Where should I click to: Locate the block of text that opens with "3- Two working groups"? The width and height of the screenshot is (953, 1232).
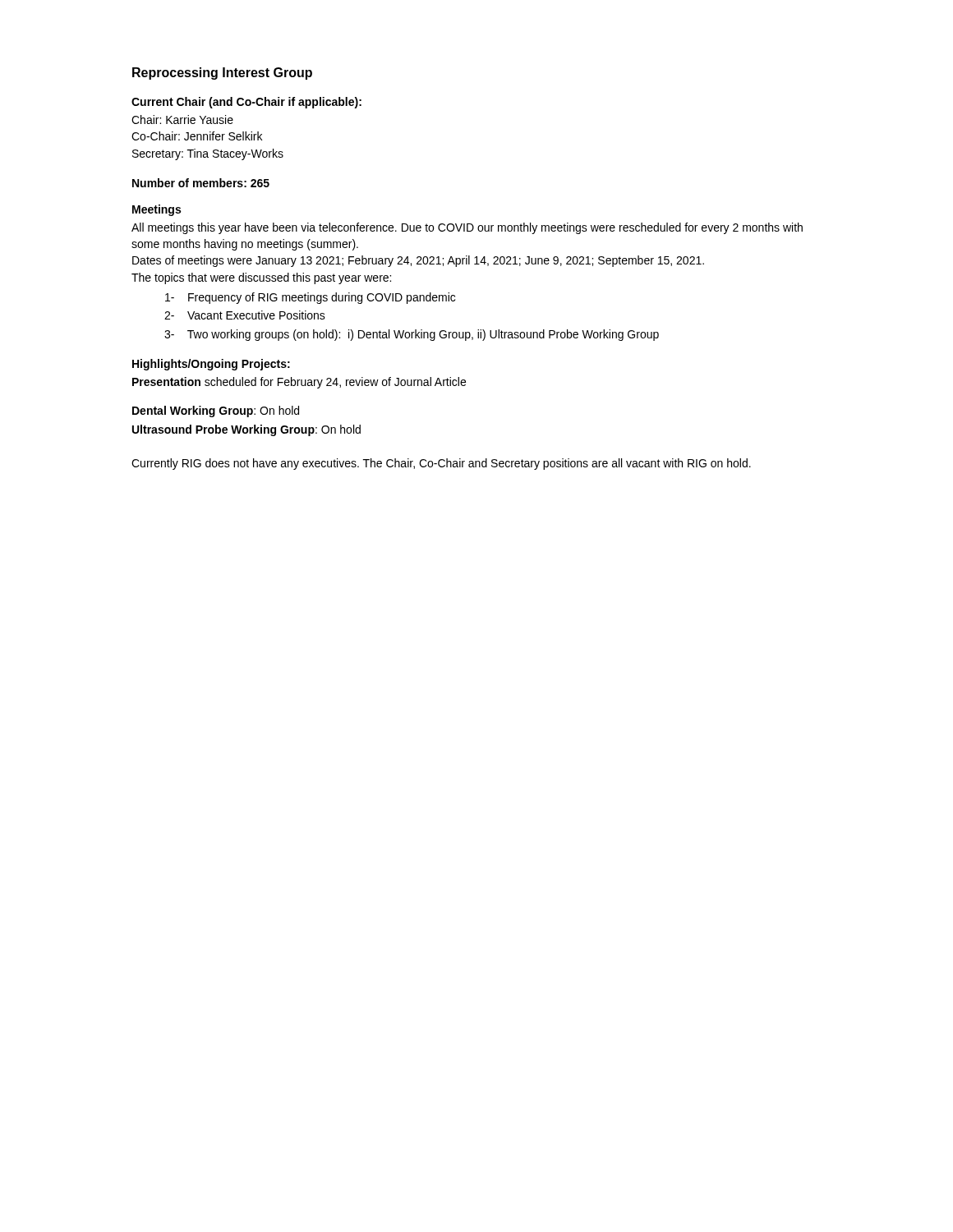point(412,334)
